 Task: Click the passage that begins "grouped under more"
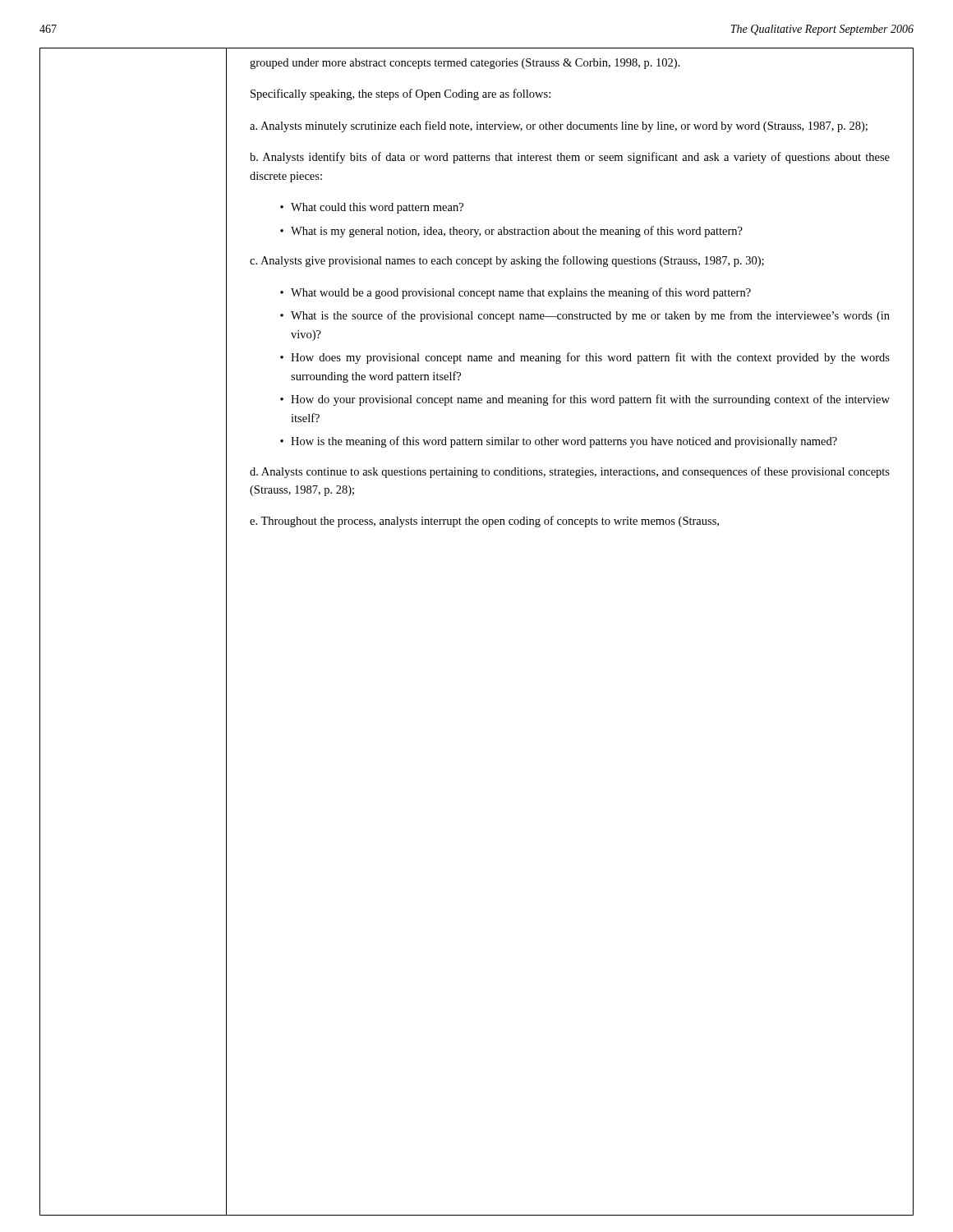pos(465,62)
